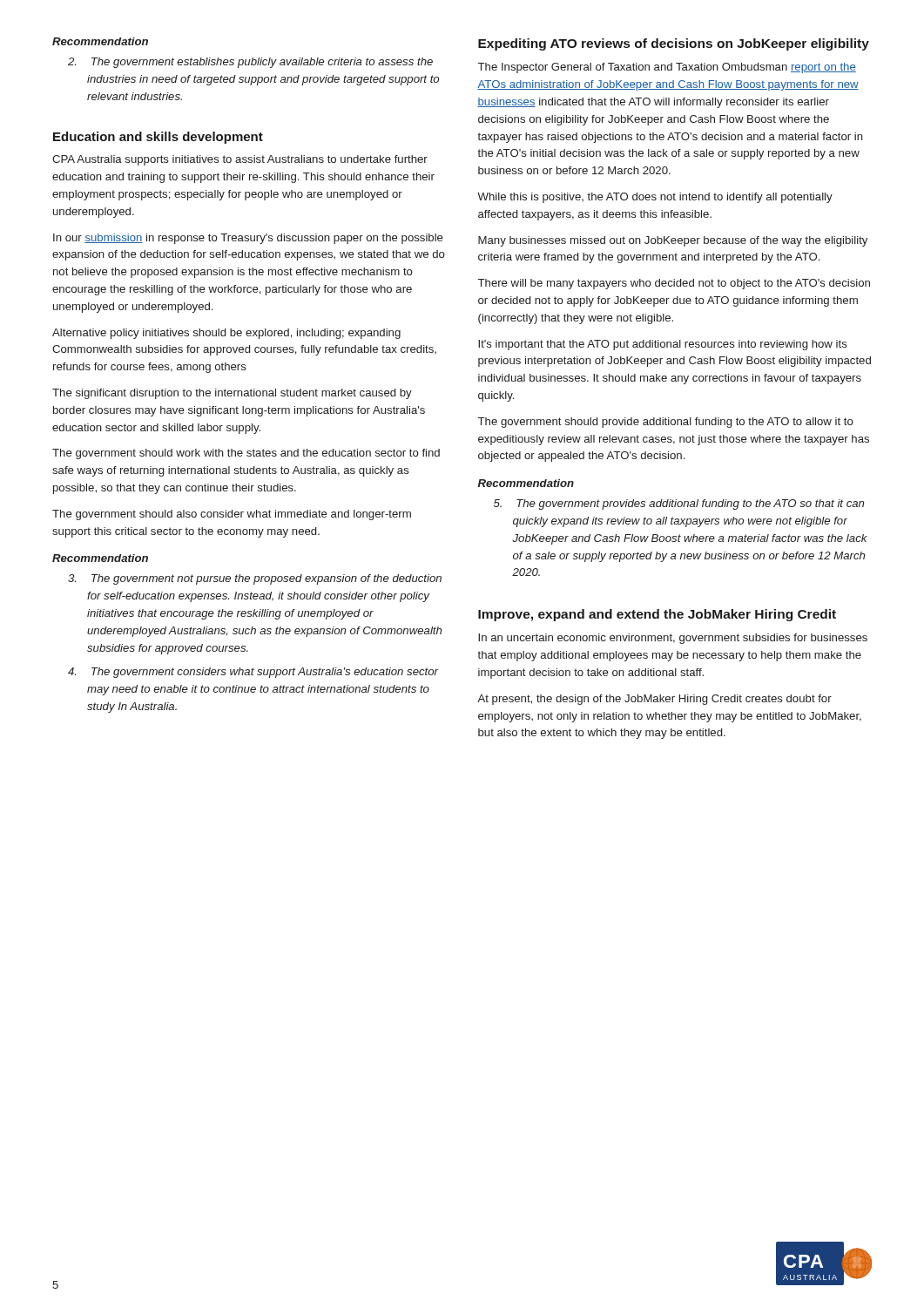This screenshot has width=924, height=1307.
Task: Locate the block starting "3. The government"
Action: [x=257, y=613]
